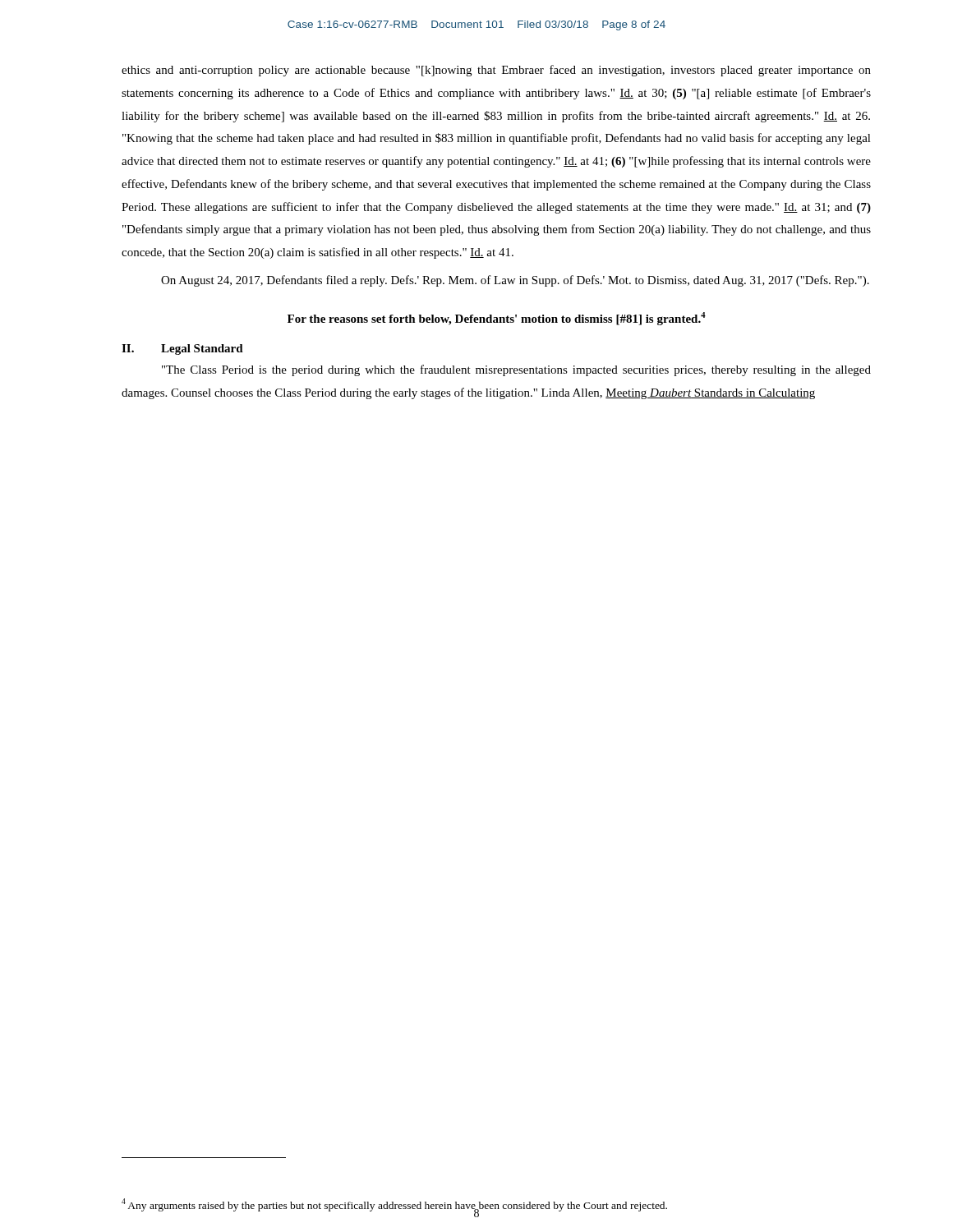Locate a footnote
953x1232 pixels.
(x=395, y=1204)
